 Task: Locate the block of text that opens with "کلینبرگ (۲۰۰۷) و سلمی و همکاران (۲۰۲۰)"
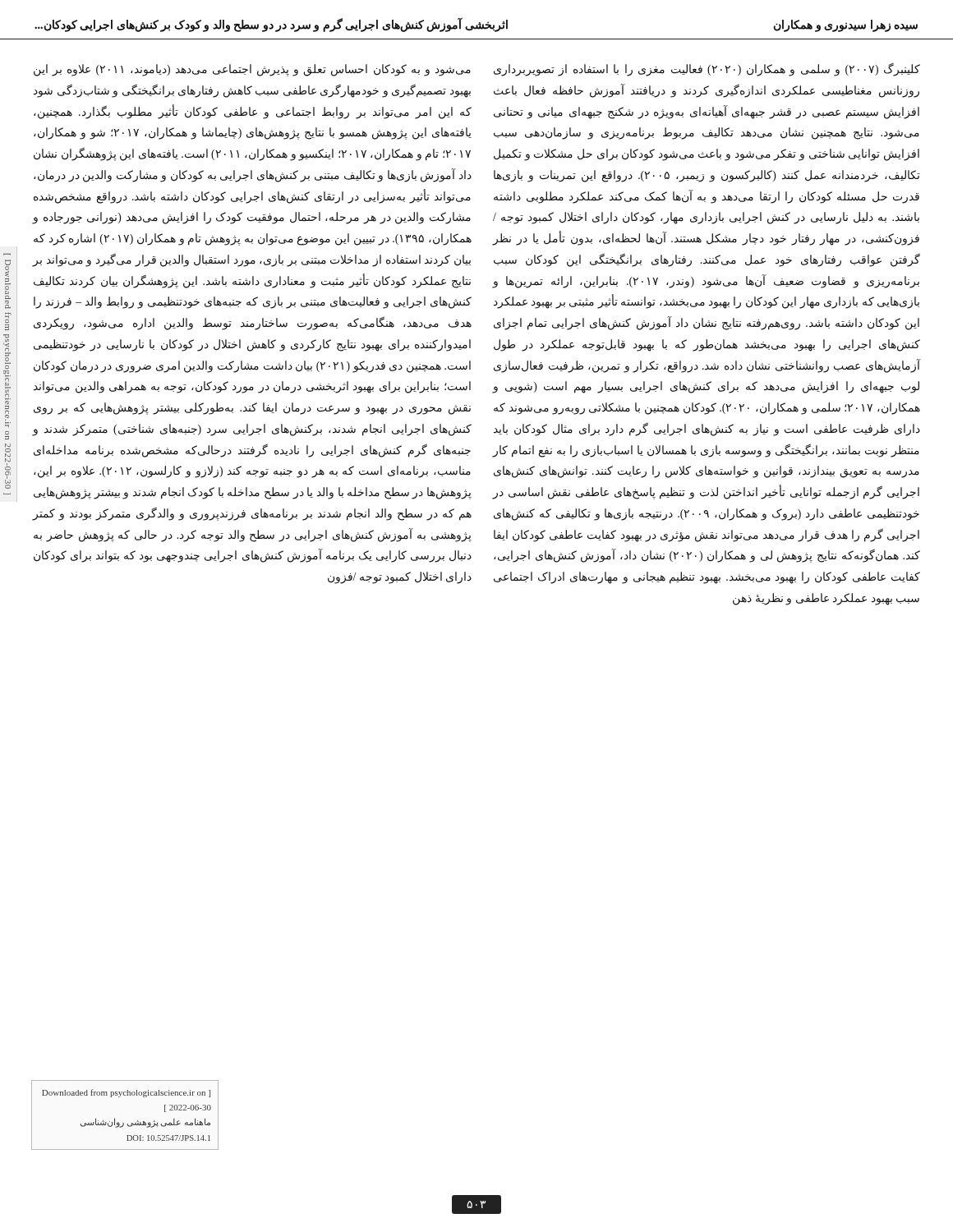click(707, 334)
